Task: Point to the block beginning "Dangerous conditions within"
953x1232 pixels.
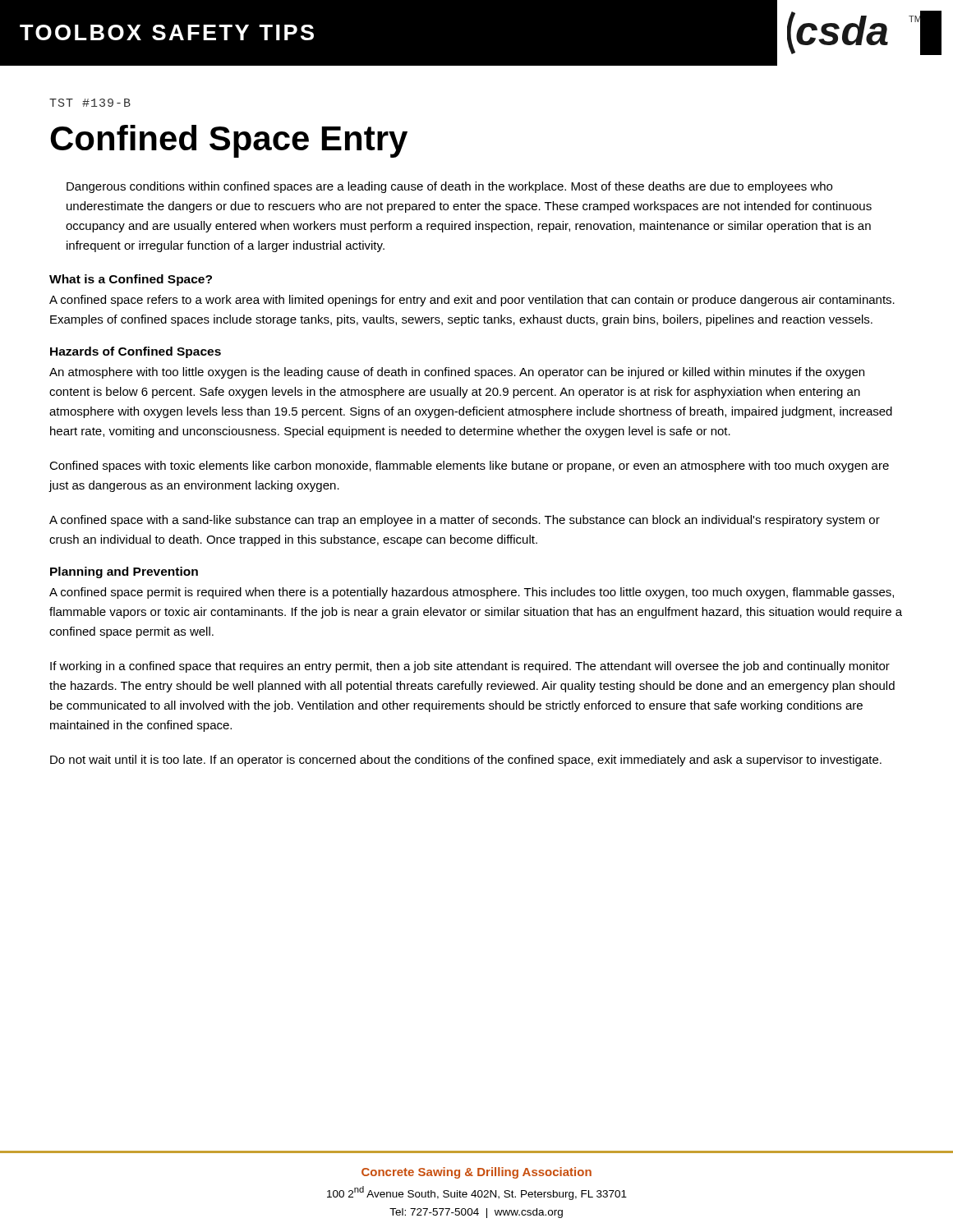Action: click(469, 216)
